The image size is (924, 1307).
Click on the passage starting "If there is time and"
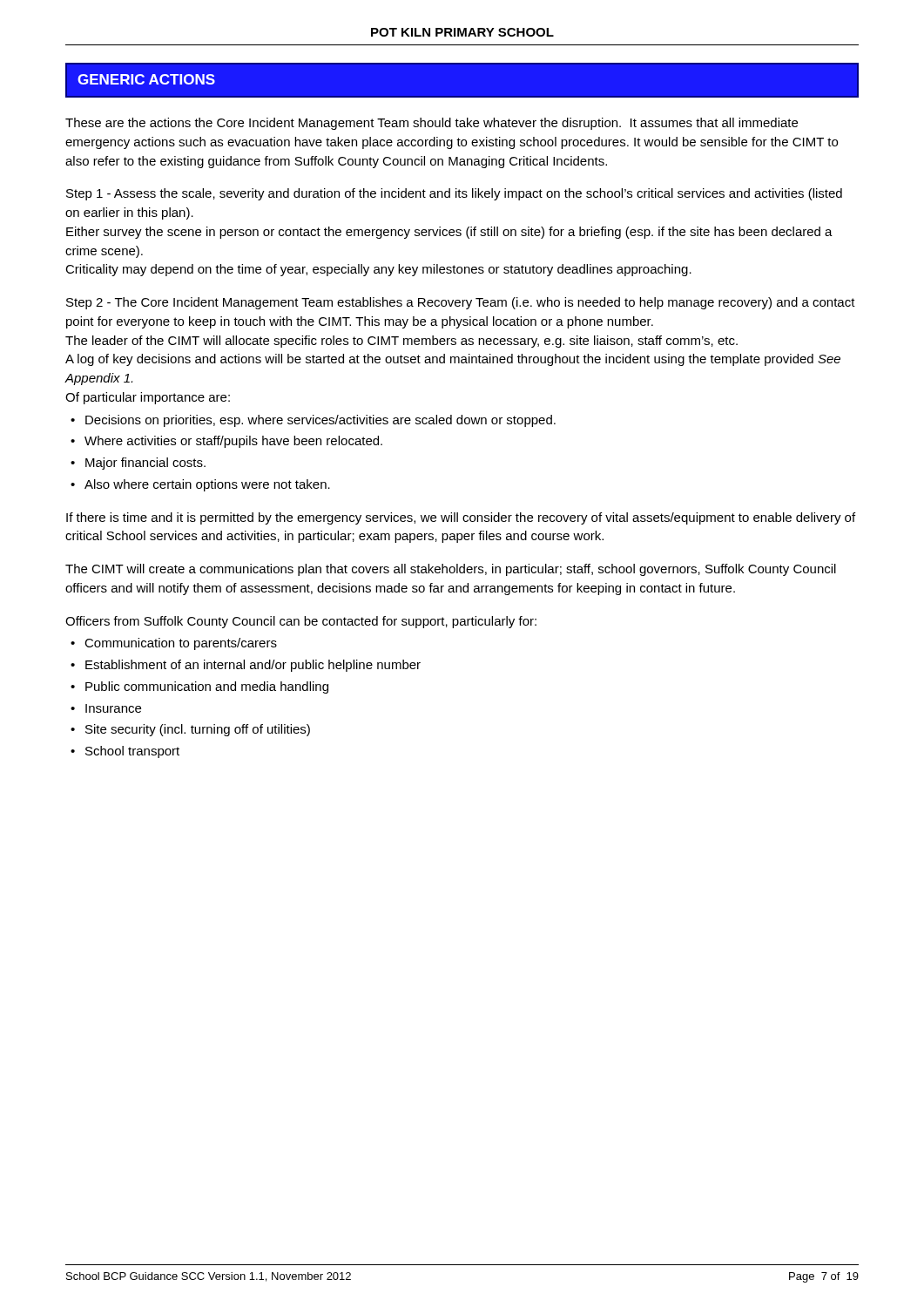point(460,526)
